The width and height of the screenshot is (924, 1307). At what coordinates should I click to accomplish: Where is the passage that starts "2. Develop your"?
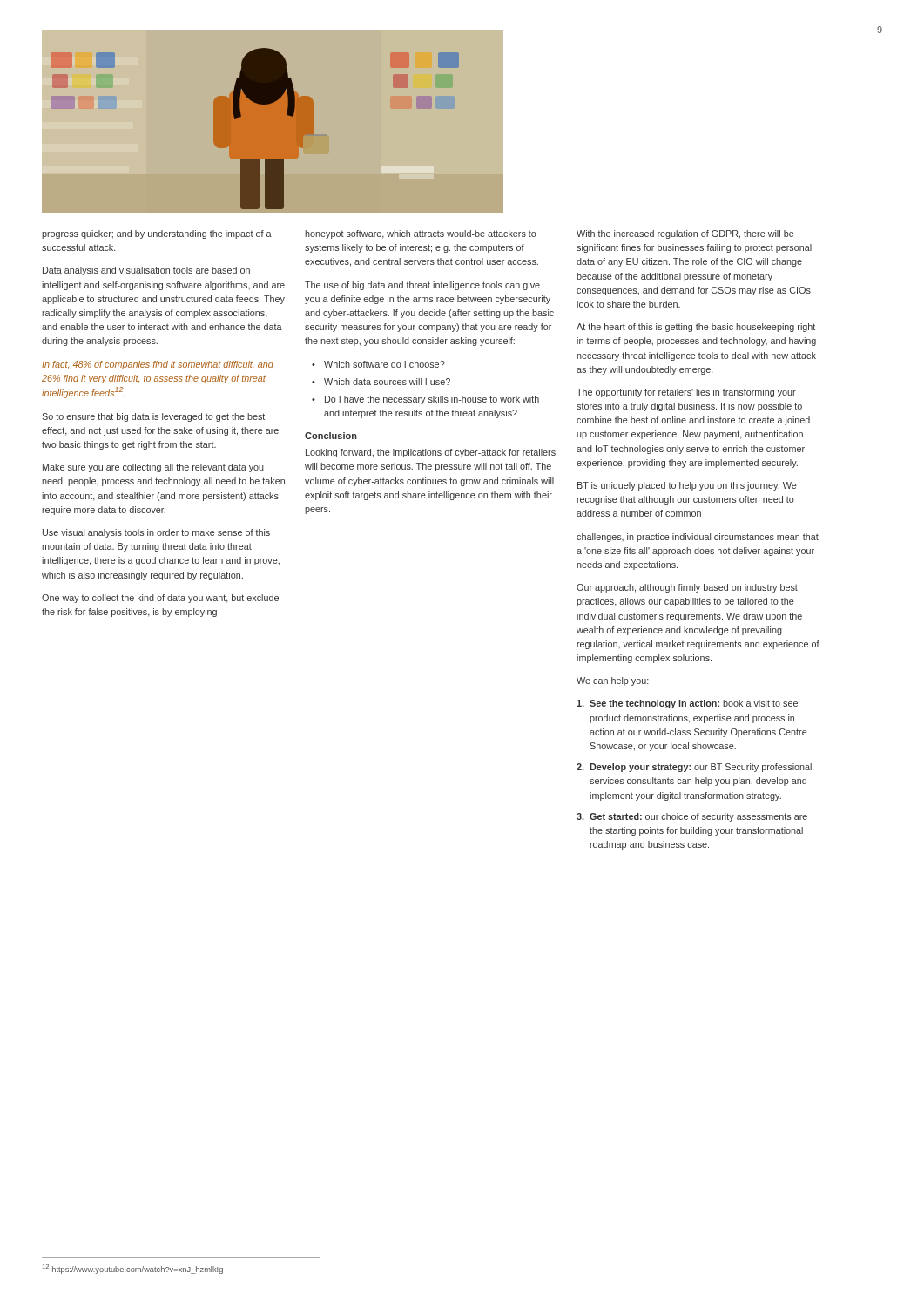698,781
